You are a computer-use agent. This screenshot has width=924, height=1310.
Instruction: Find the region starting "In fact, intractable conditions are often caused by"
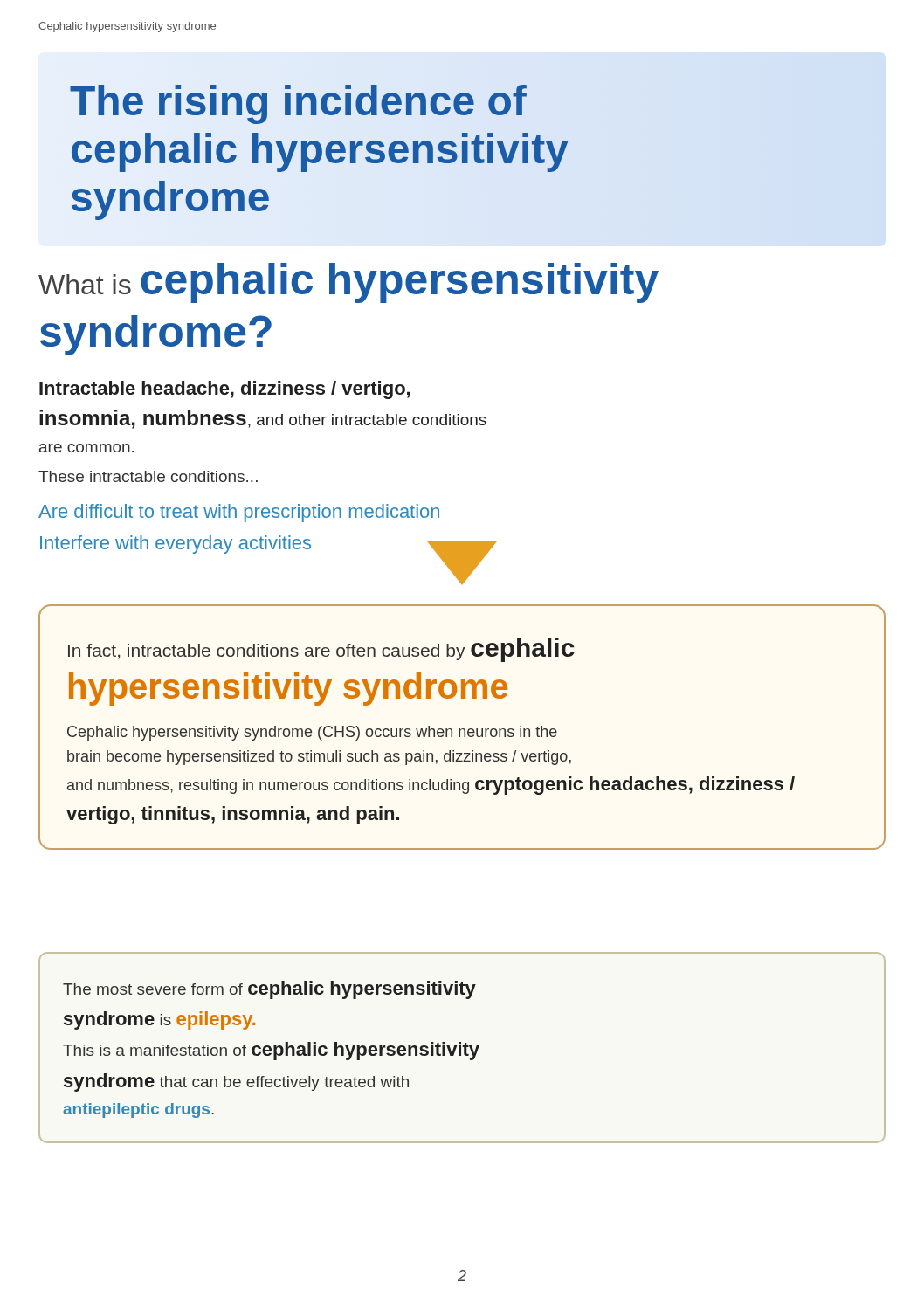pos(462,730)
